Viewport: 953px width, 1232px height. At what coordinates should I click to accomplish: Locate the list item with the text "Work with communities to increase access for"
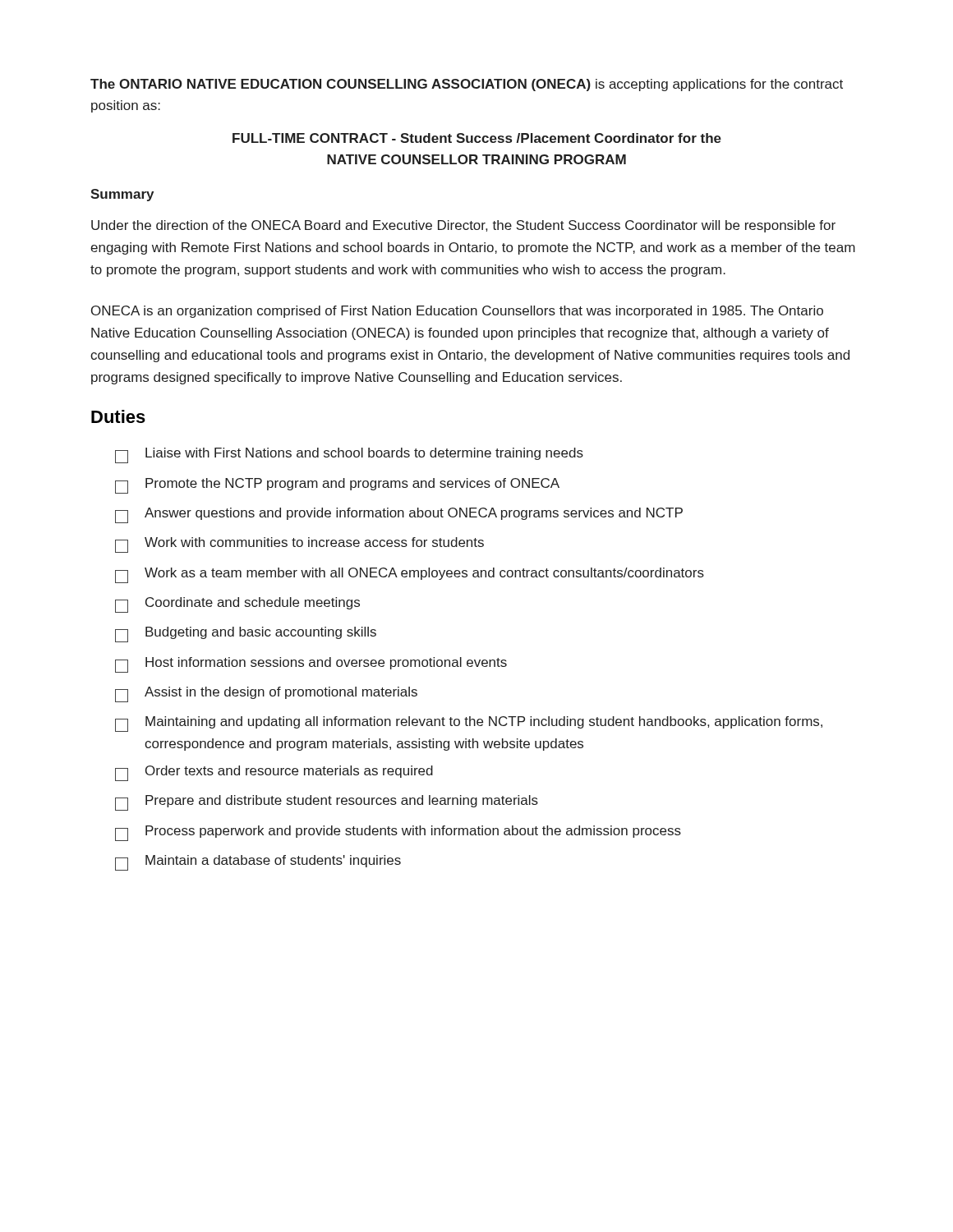tap(489, 545)
